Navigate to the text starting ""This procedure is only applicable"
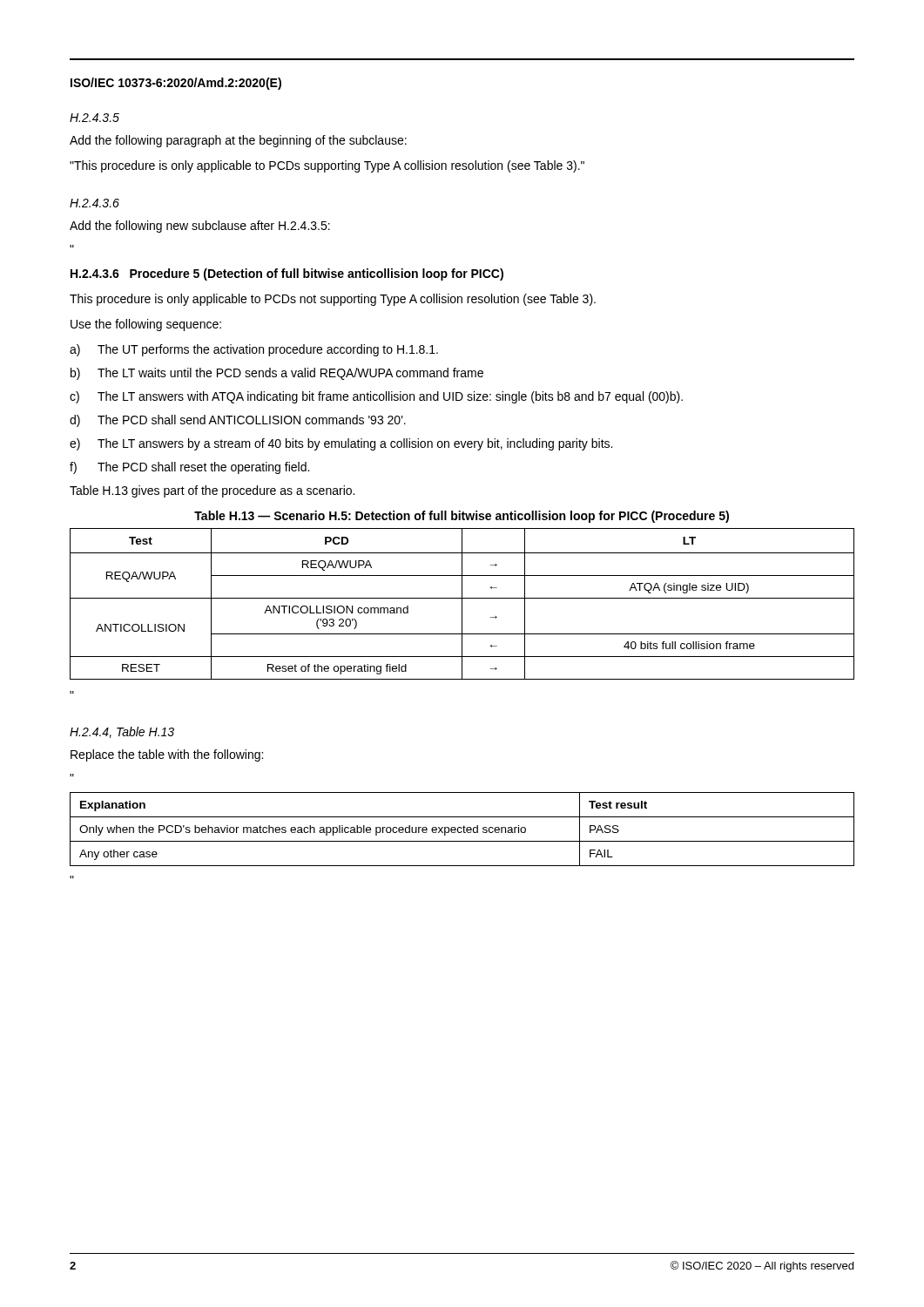This screenshot has width=924, height=1307. point(327,166)
